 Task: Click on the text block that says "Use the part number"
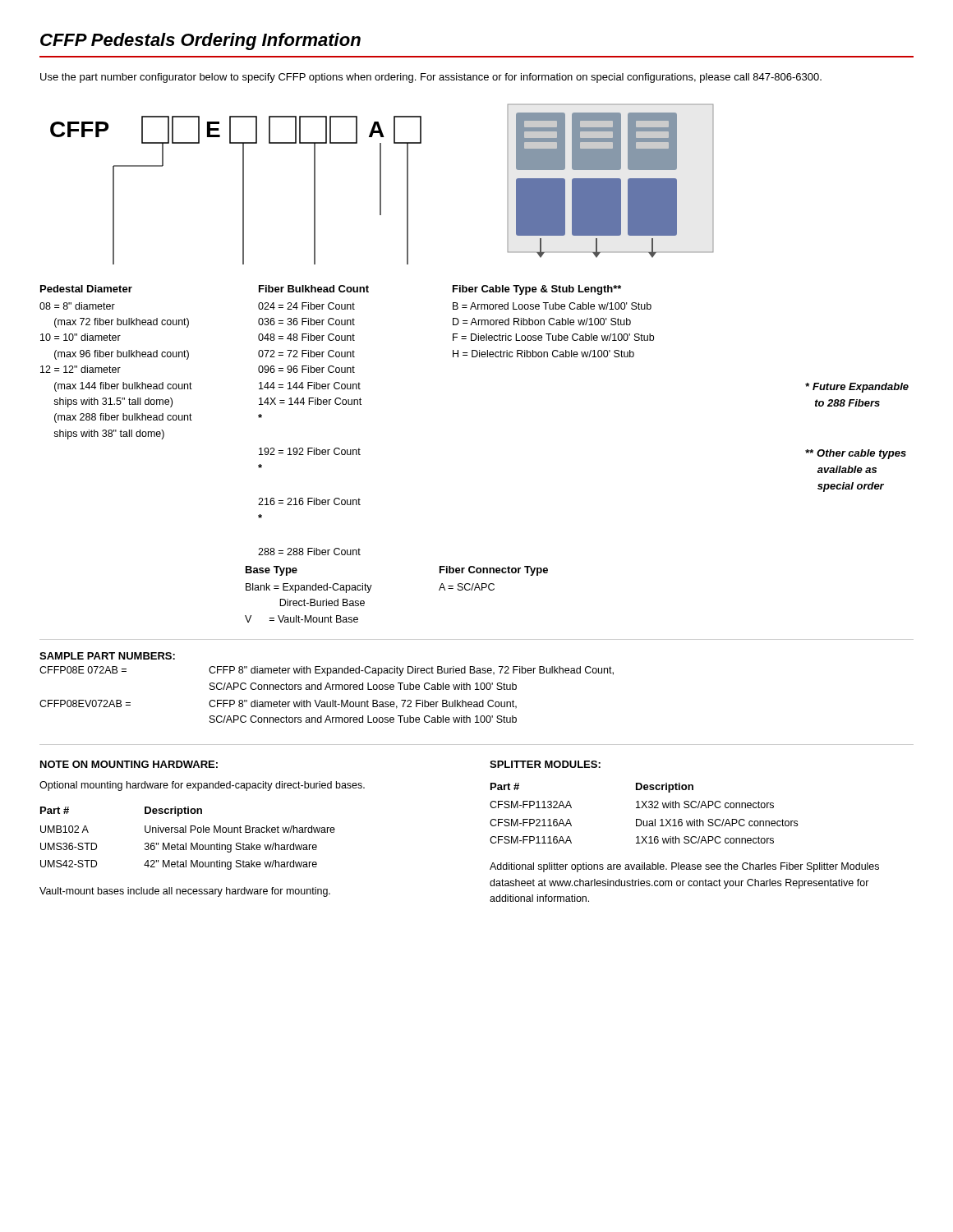coord(431,77)
